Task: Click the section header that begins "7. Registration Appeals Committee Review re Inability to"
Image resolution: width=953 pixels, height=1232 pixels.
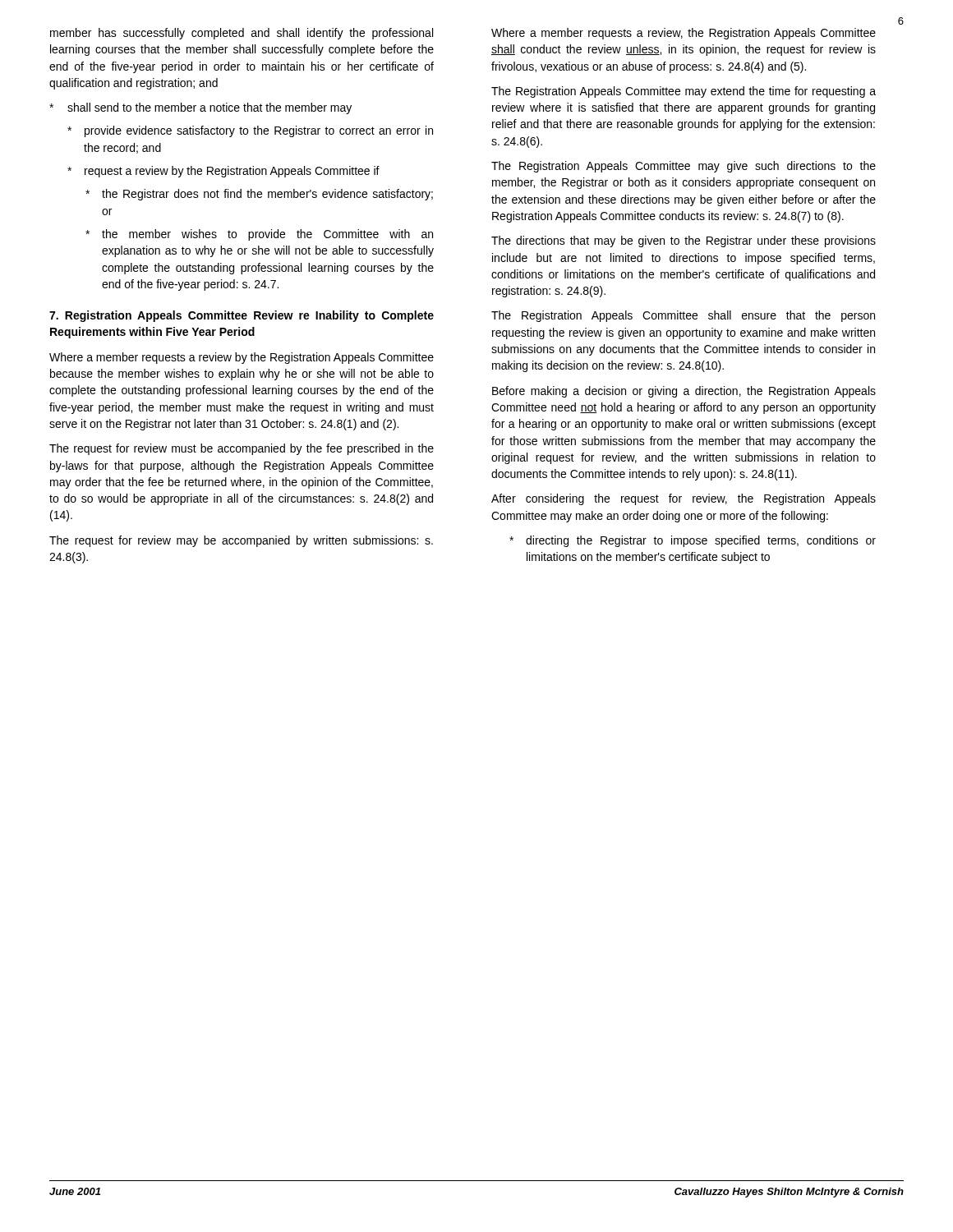Action: coord(242,324)
